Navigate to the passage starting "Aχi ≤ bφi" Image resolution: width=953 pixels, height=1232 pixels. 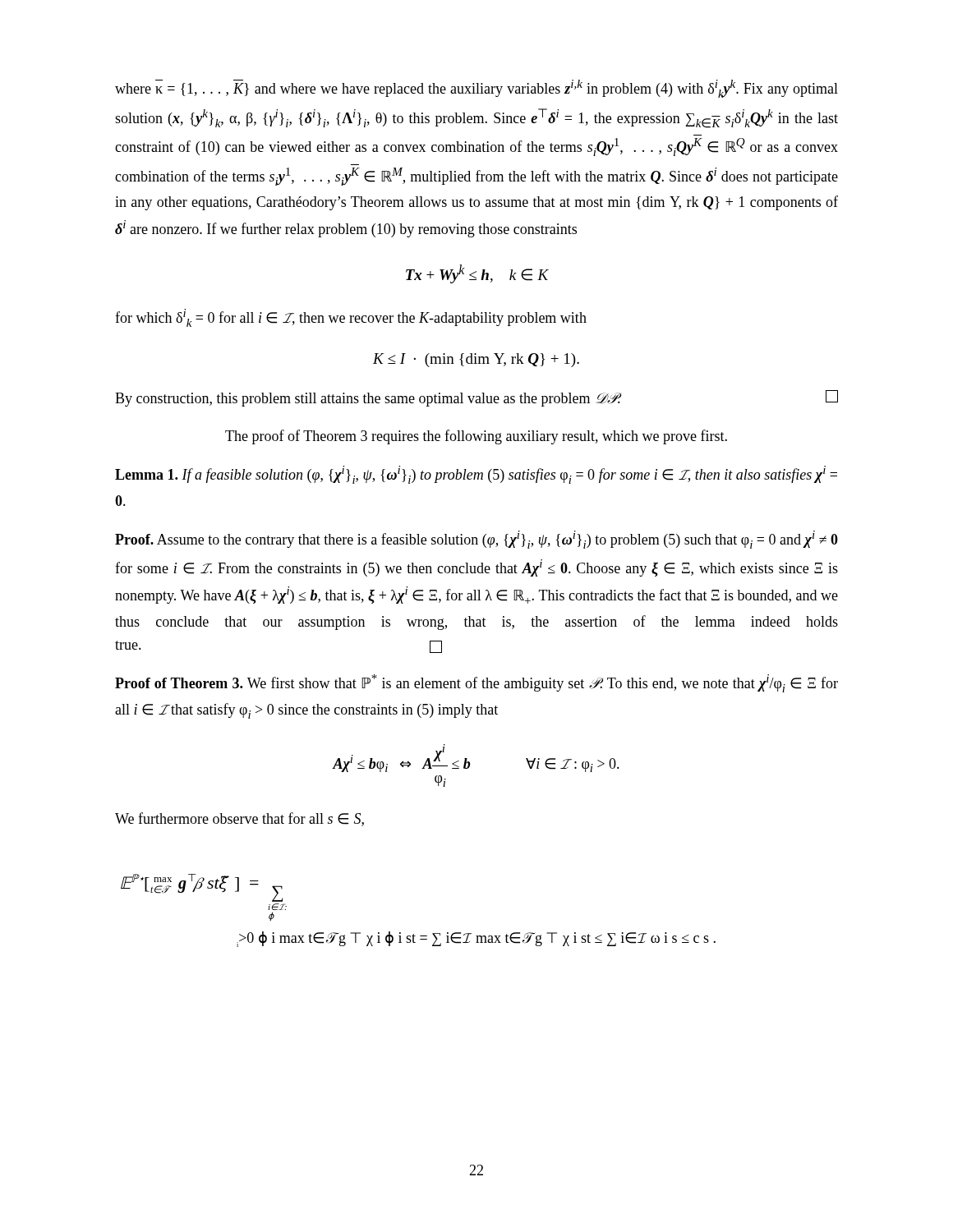point(476,766)
